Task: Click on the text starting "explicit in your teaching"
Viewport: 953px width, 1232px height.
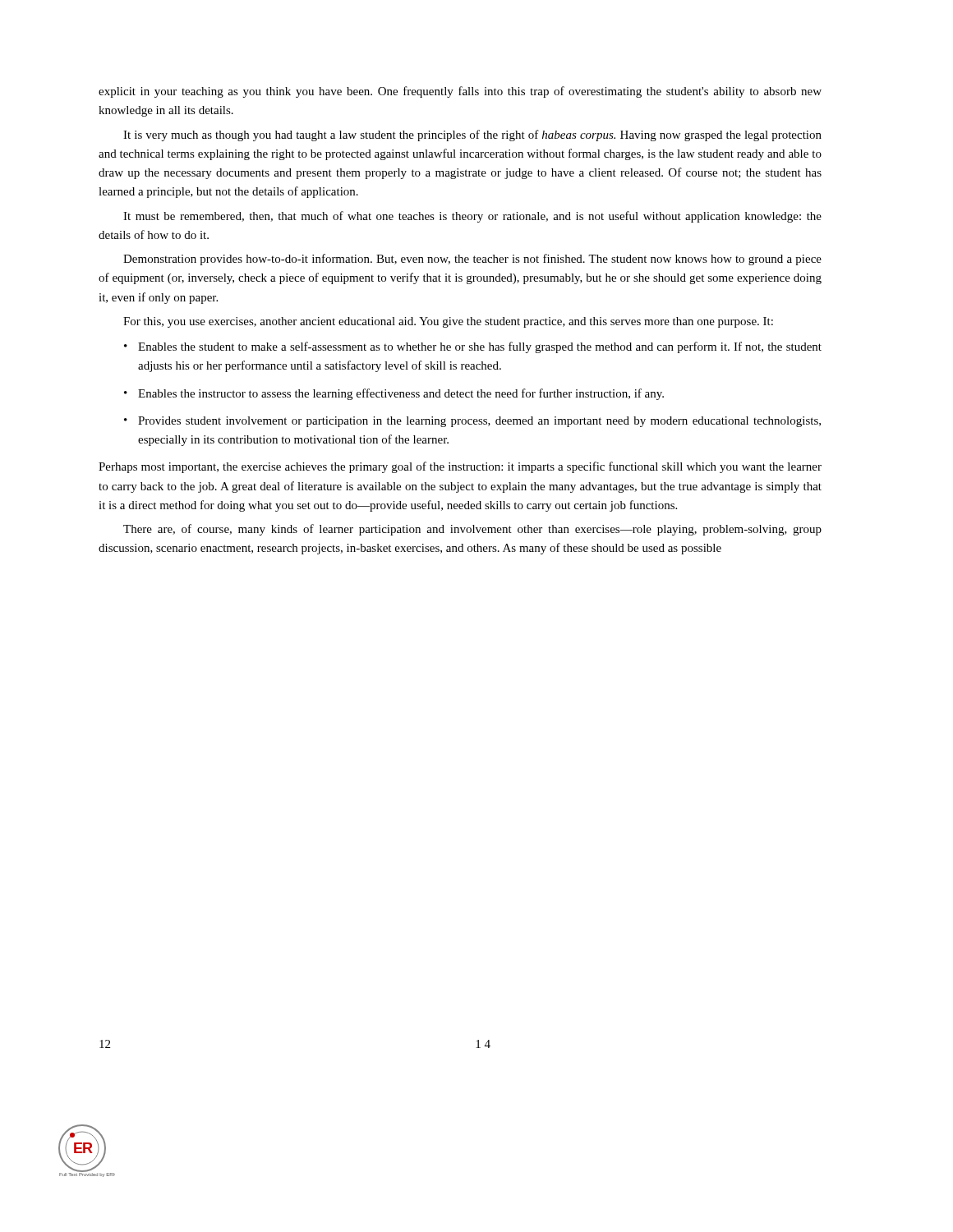Action: 460,207
